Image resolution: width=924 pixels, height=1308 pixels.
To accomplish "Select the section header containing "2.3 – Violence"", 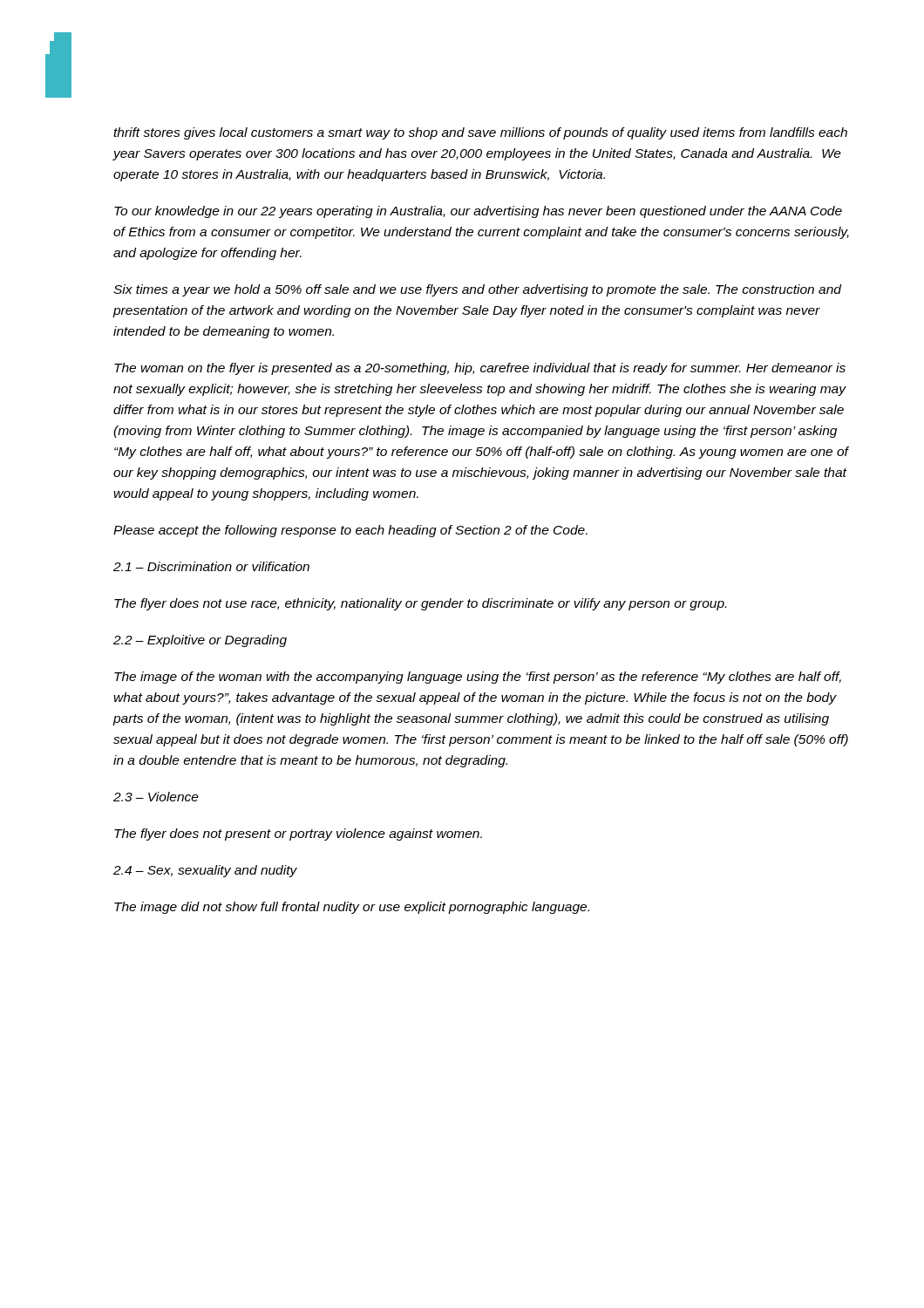I will click(x=156, y=797).
